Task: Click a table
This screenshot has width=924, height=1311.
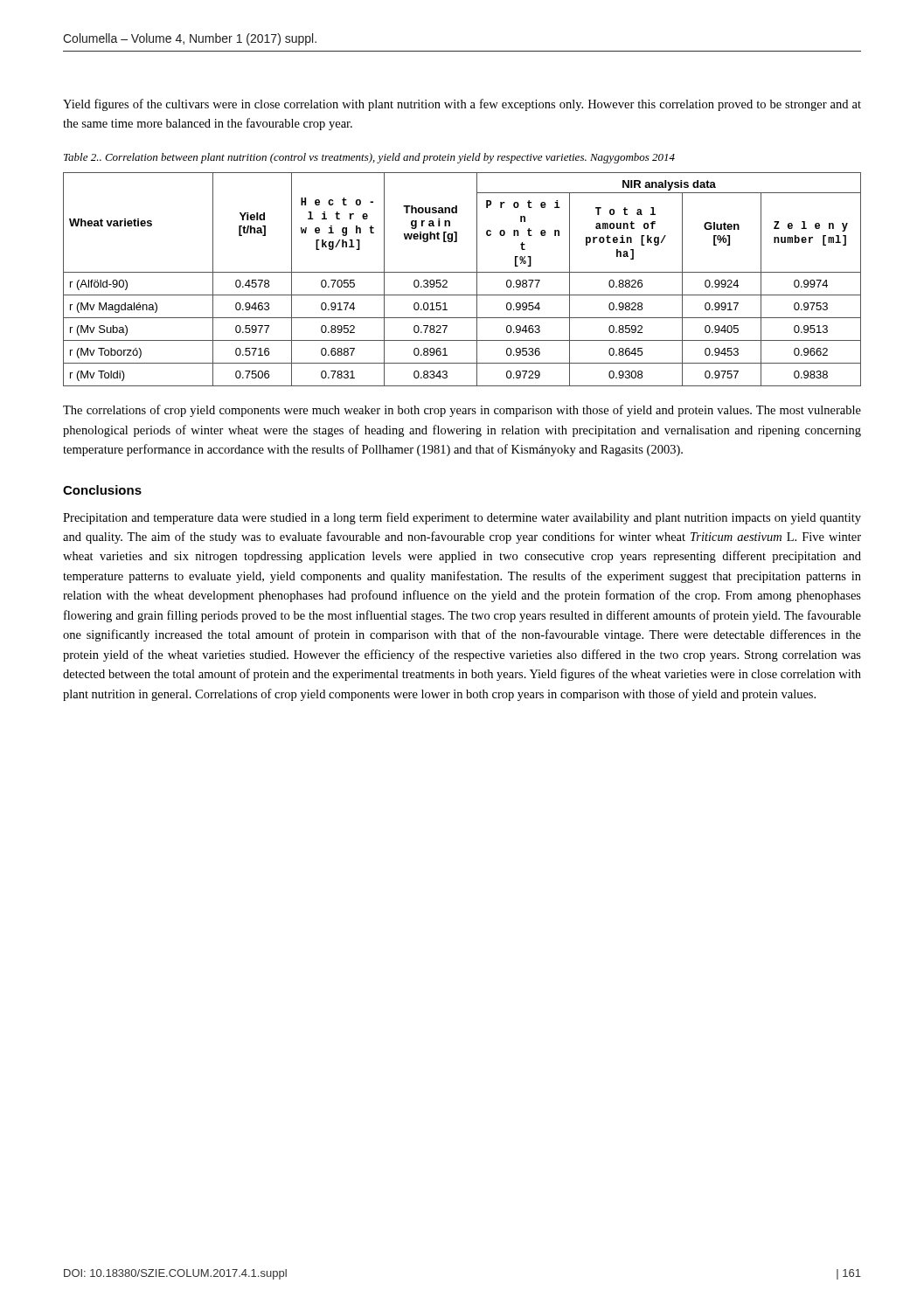Action: 462,279
